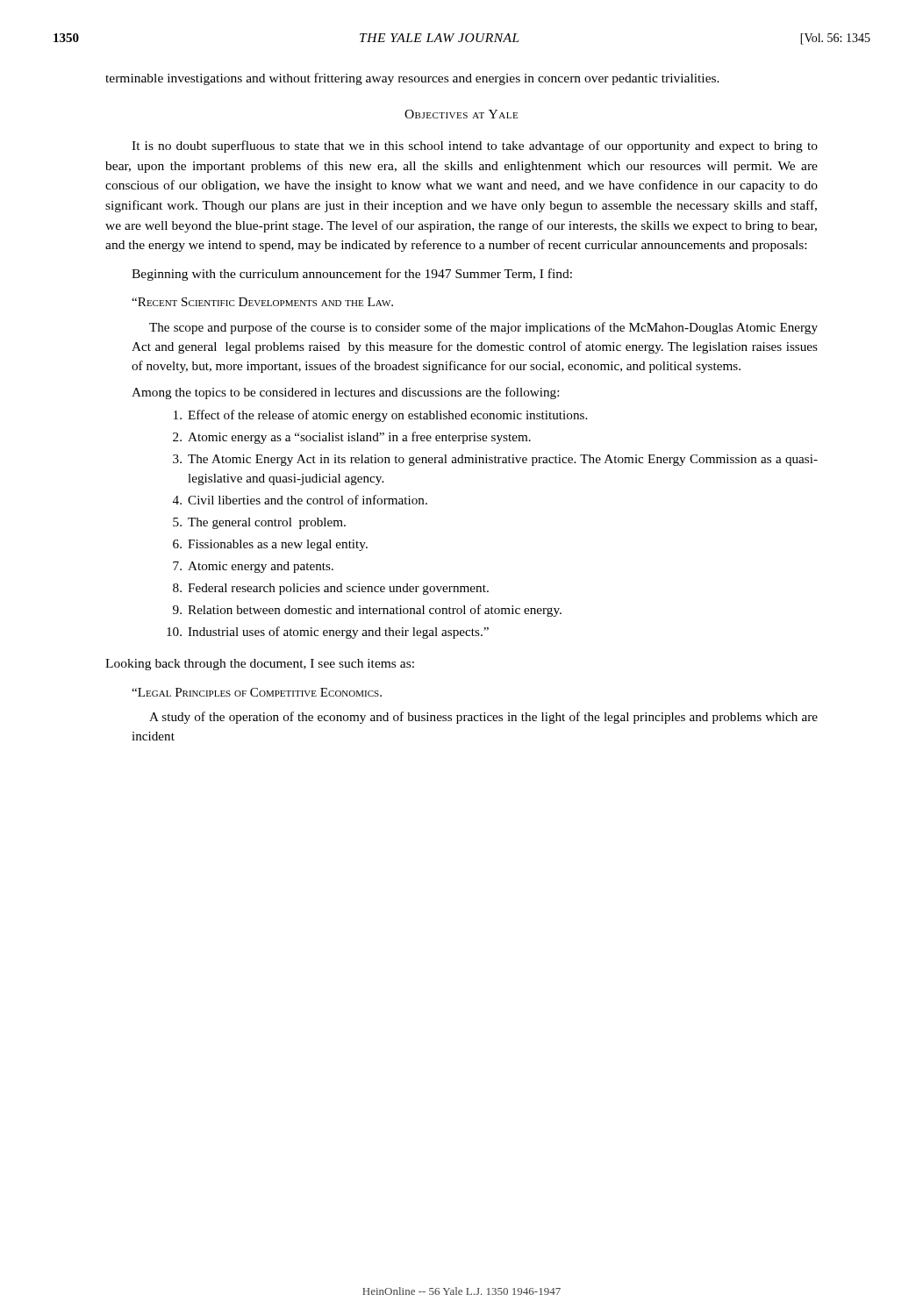Click on the text starting "A study of the operation of the economy"
The image size is (923, 1316).
coord(475,726)
